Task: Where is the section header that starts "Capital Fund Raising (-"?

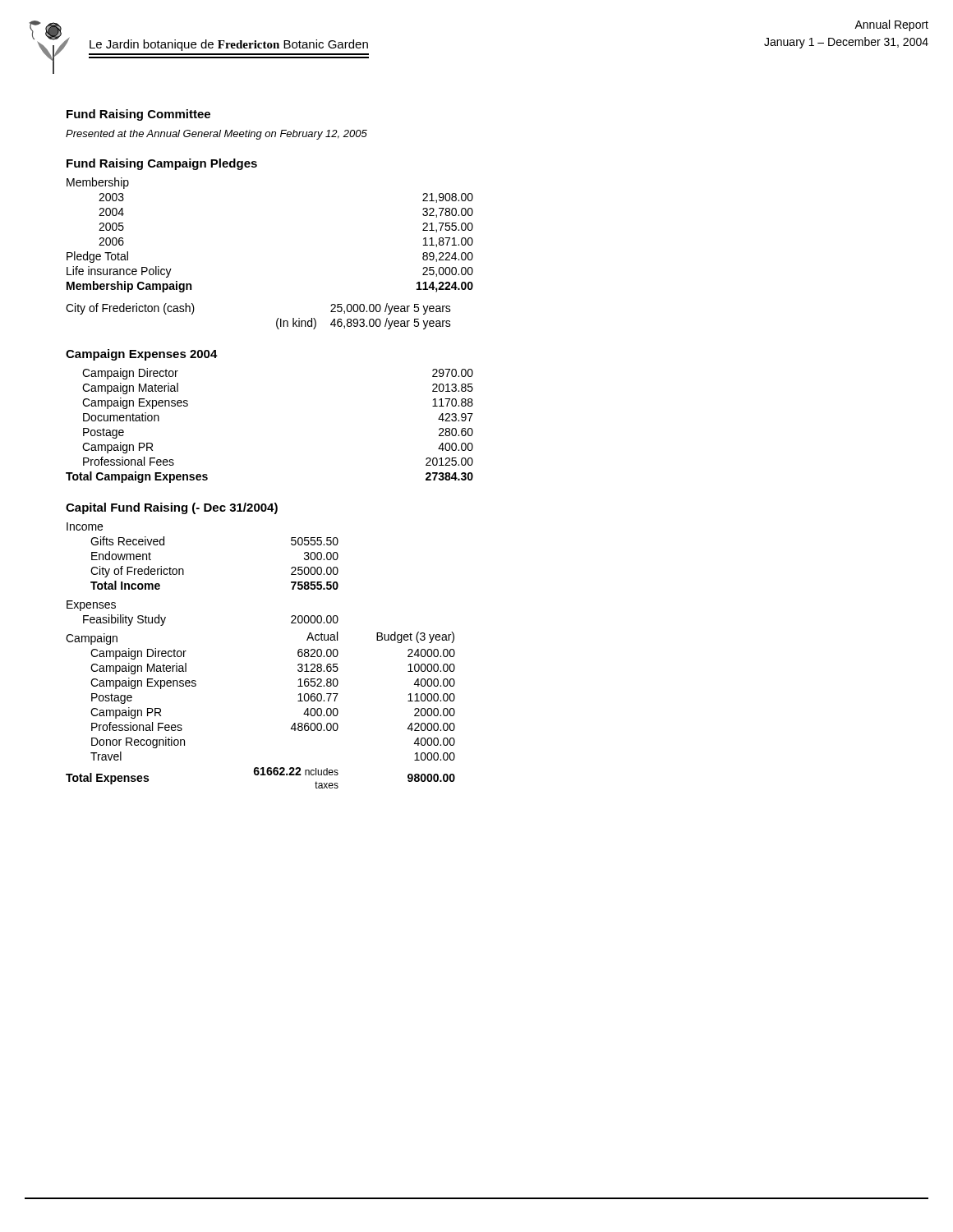Action: (x=172, y=507)
